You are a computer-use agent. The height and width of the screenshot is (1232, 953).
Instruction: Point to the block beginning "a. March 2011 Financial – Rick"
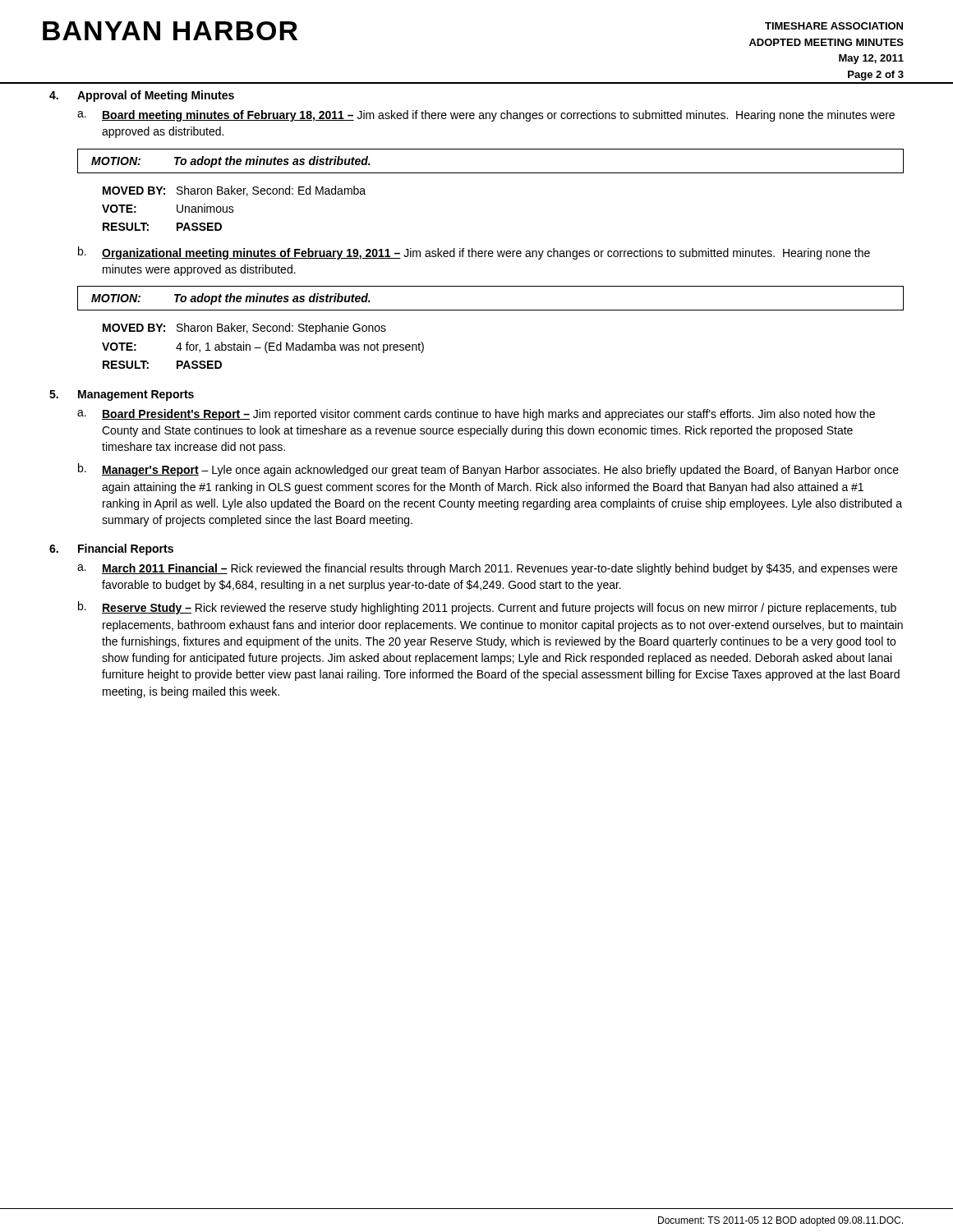[x=490, y=577]
